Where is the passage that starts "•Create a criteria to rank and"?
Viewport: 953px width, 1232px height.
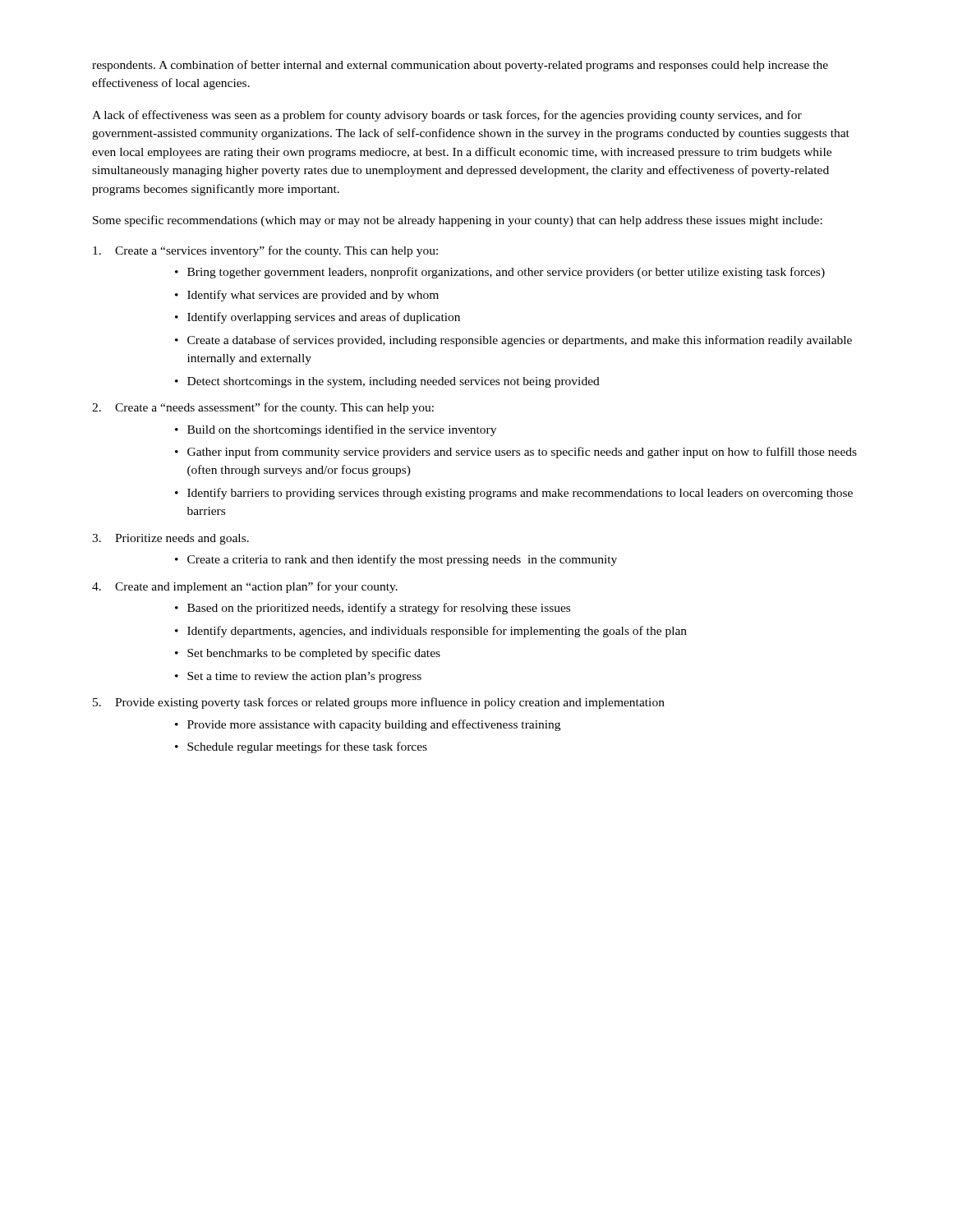(396, 560)
